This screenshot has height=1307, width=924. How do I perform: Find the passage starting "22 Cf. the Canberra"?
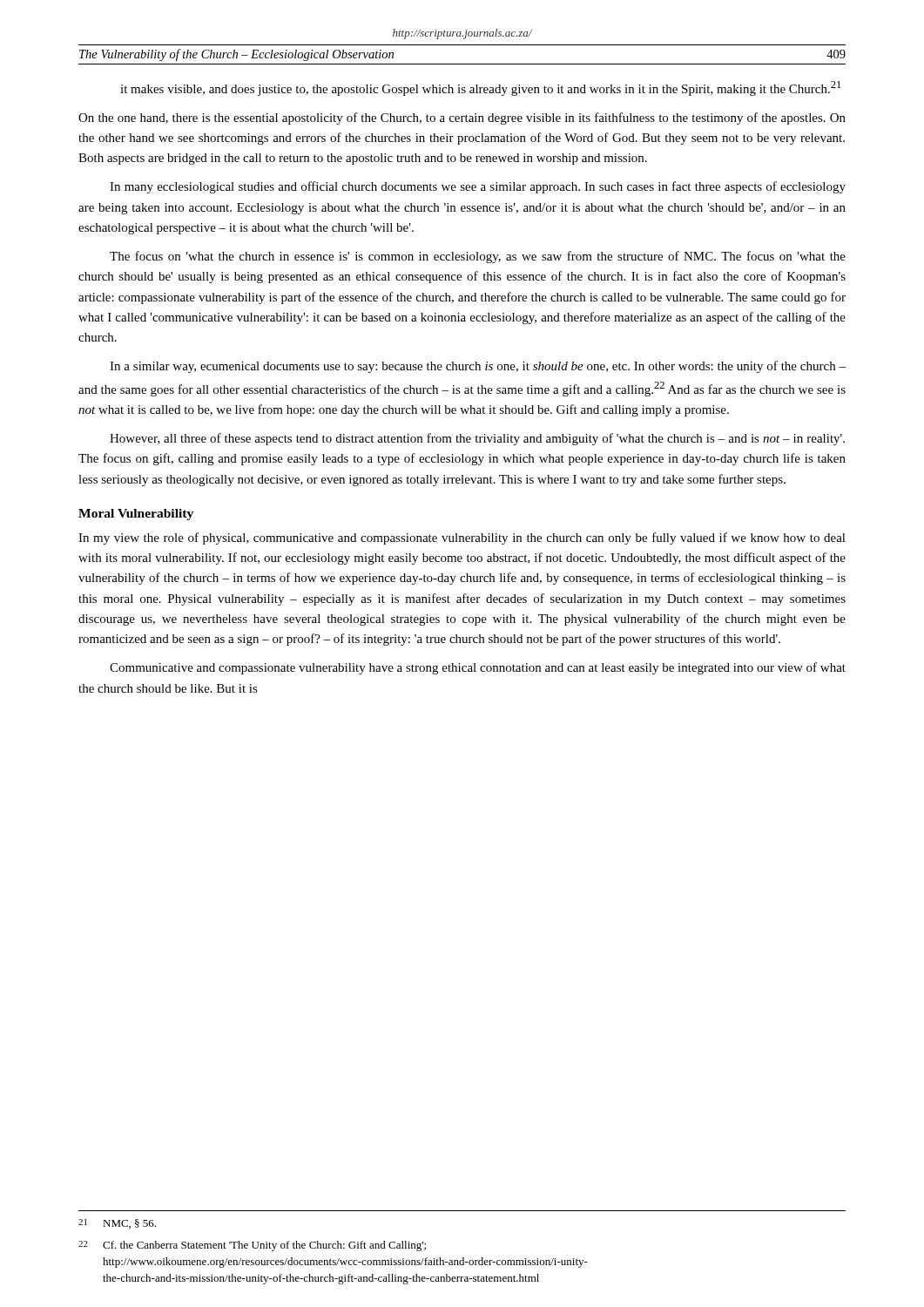462,1262
